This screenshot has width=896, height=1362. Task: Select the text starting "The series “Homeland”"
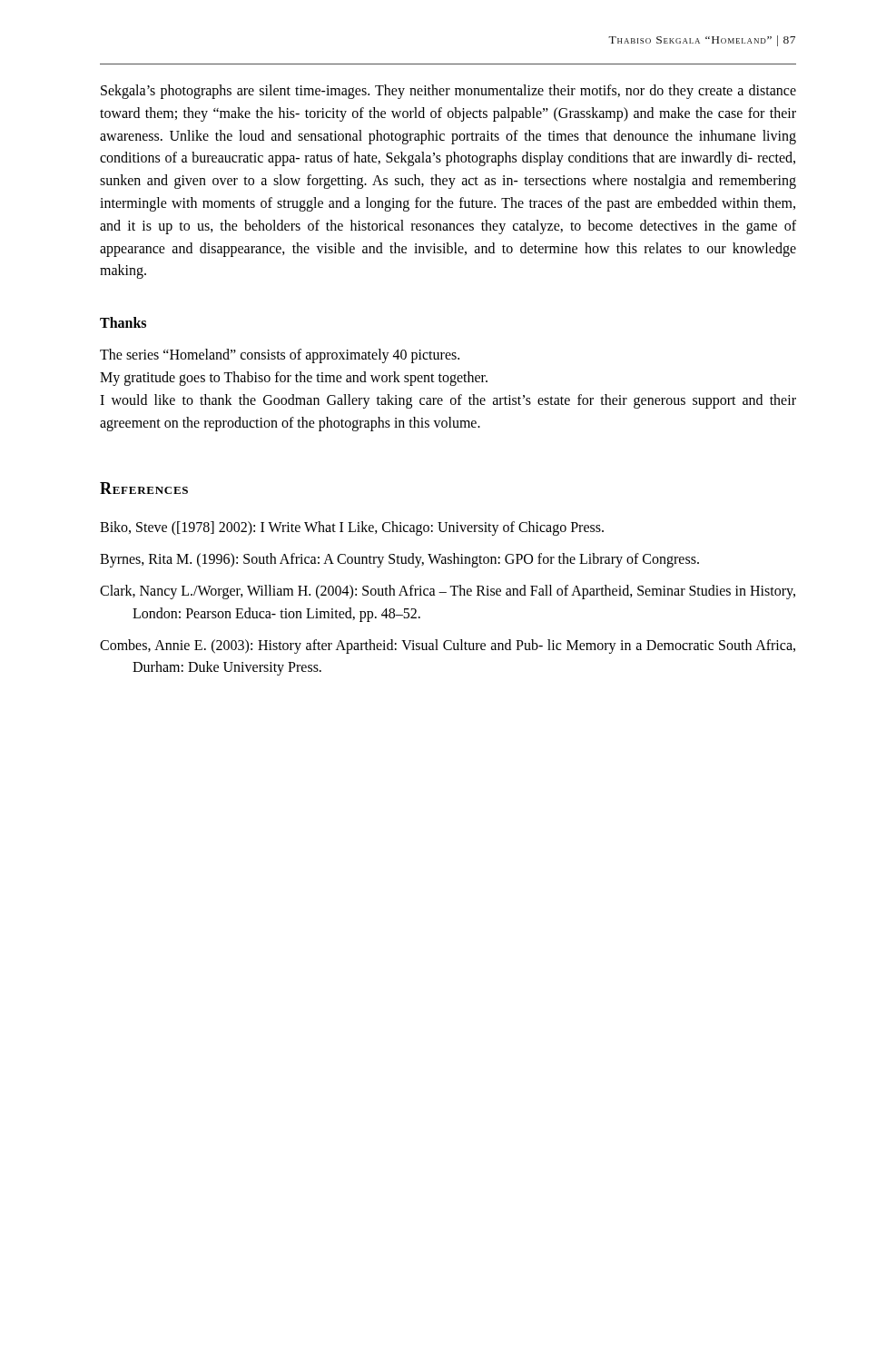click(280, 355)
